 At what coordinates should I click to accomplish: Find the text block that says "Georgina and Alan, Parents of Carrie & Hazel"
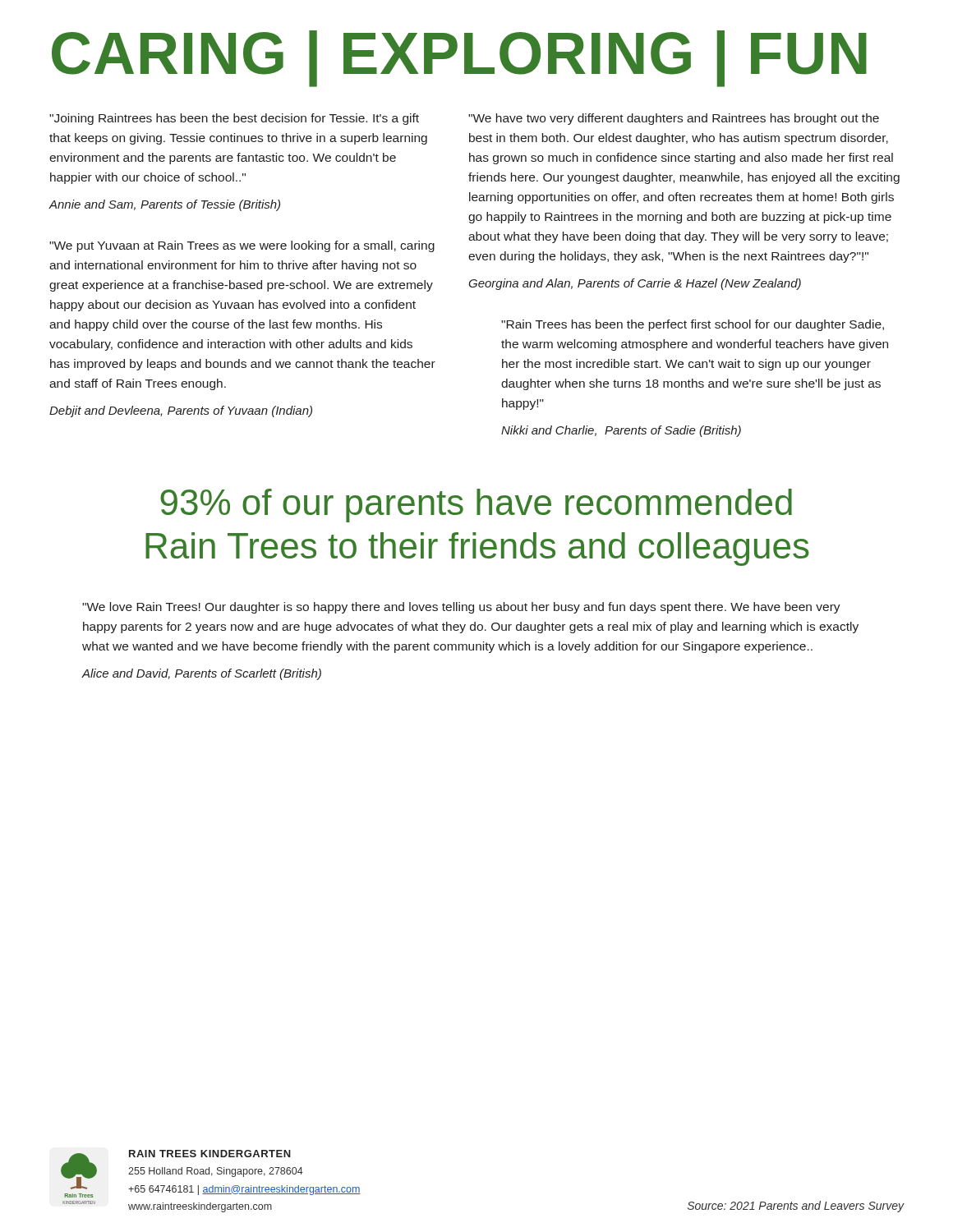pyautogui.click(x=635, y=283)
